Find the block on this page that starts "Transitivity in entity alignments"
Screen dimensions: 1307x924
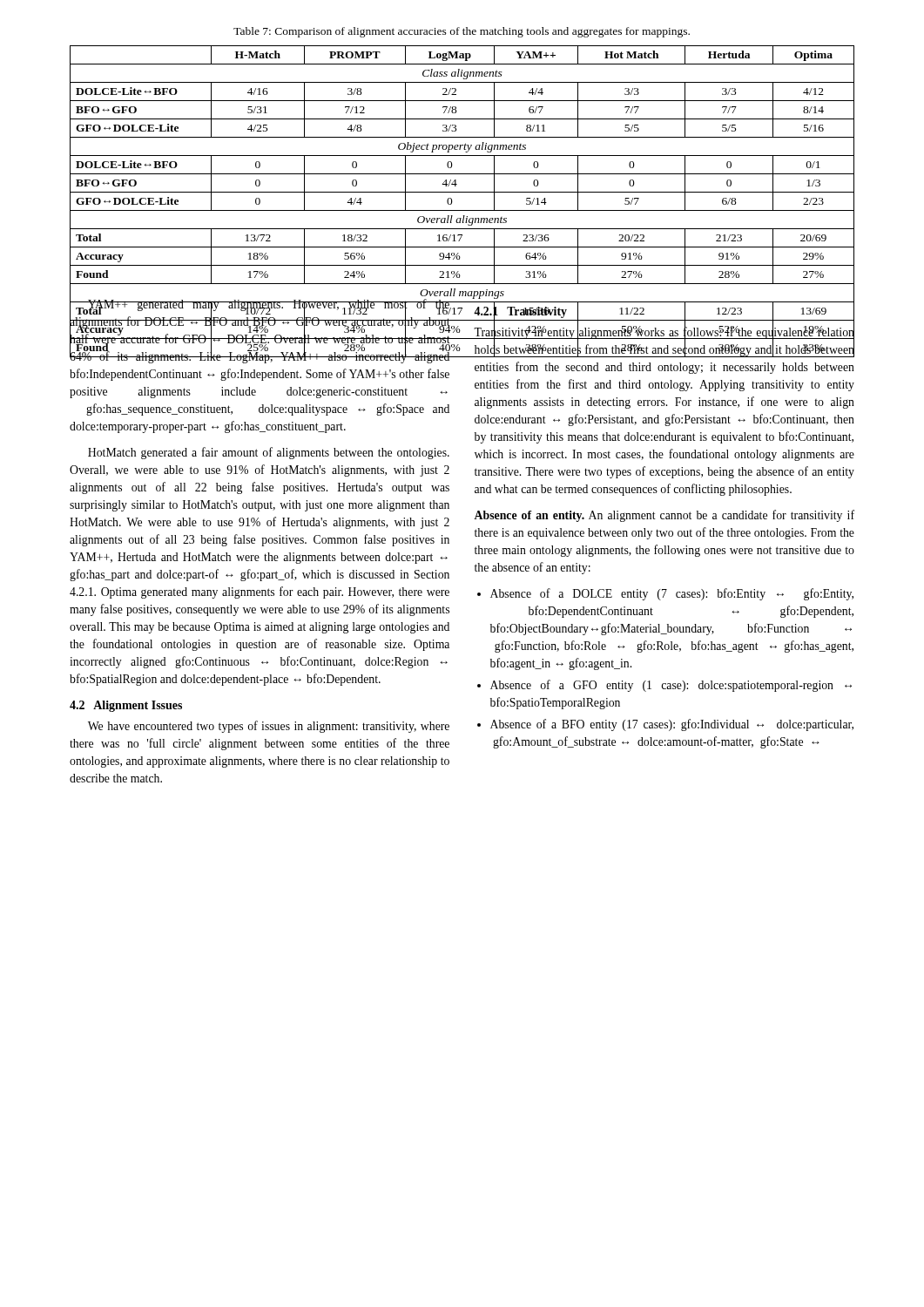(x=664, y=411)
